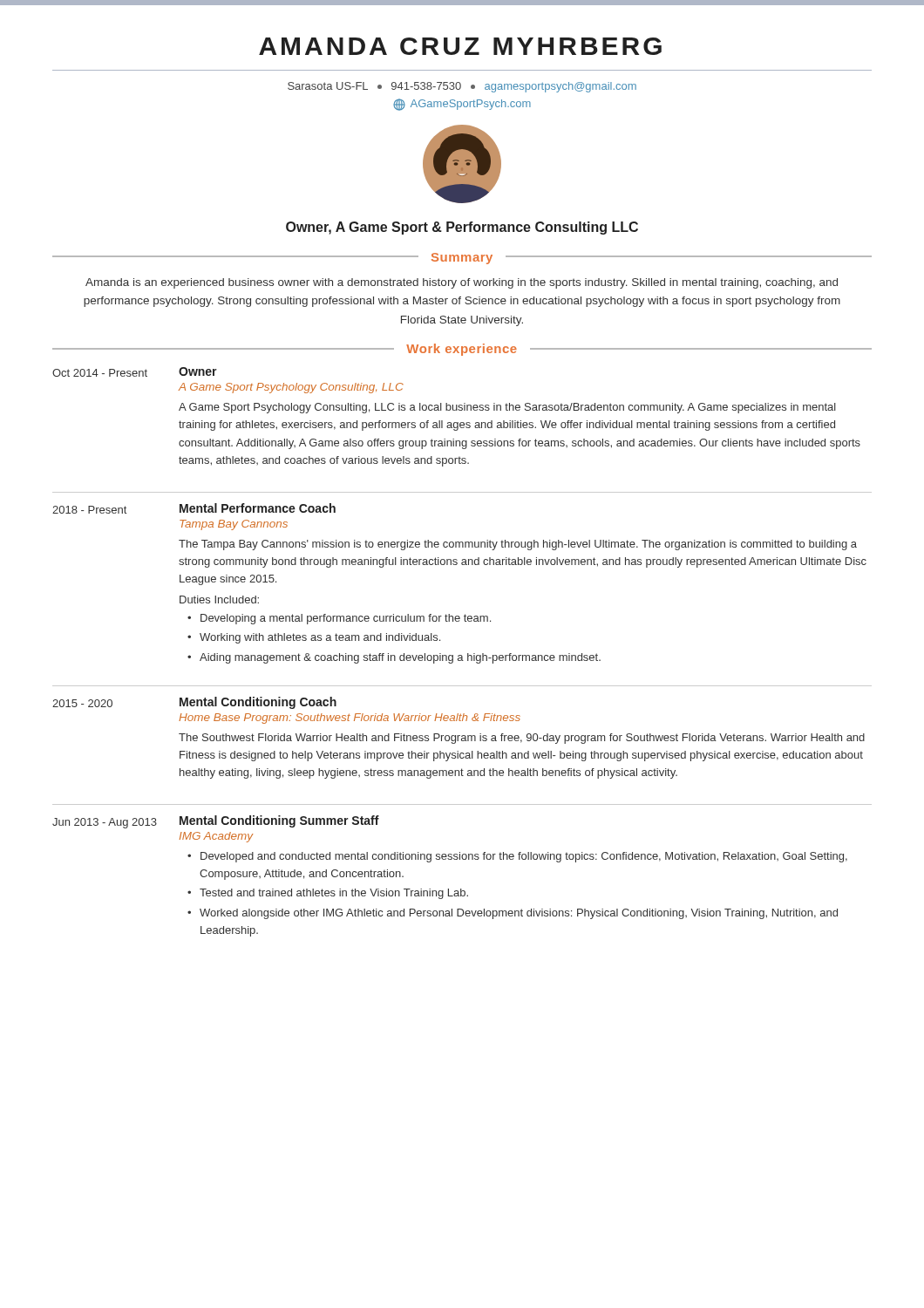Viewport: 924px width, 1308px height.
Task: Locate the element starting "Home Base Program: Southwest Florida Warrior Health &"
Action: [x=350, y=717]
